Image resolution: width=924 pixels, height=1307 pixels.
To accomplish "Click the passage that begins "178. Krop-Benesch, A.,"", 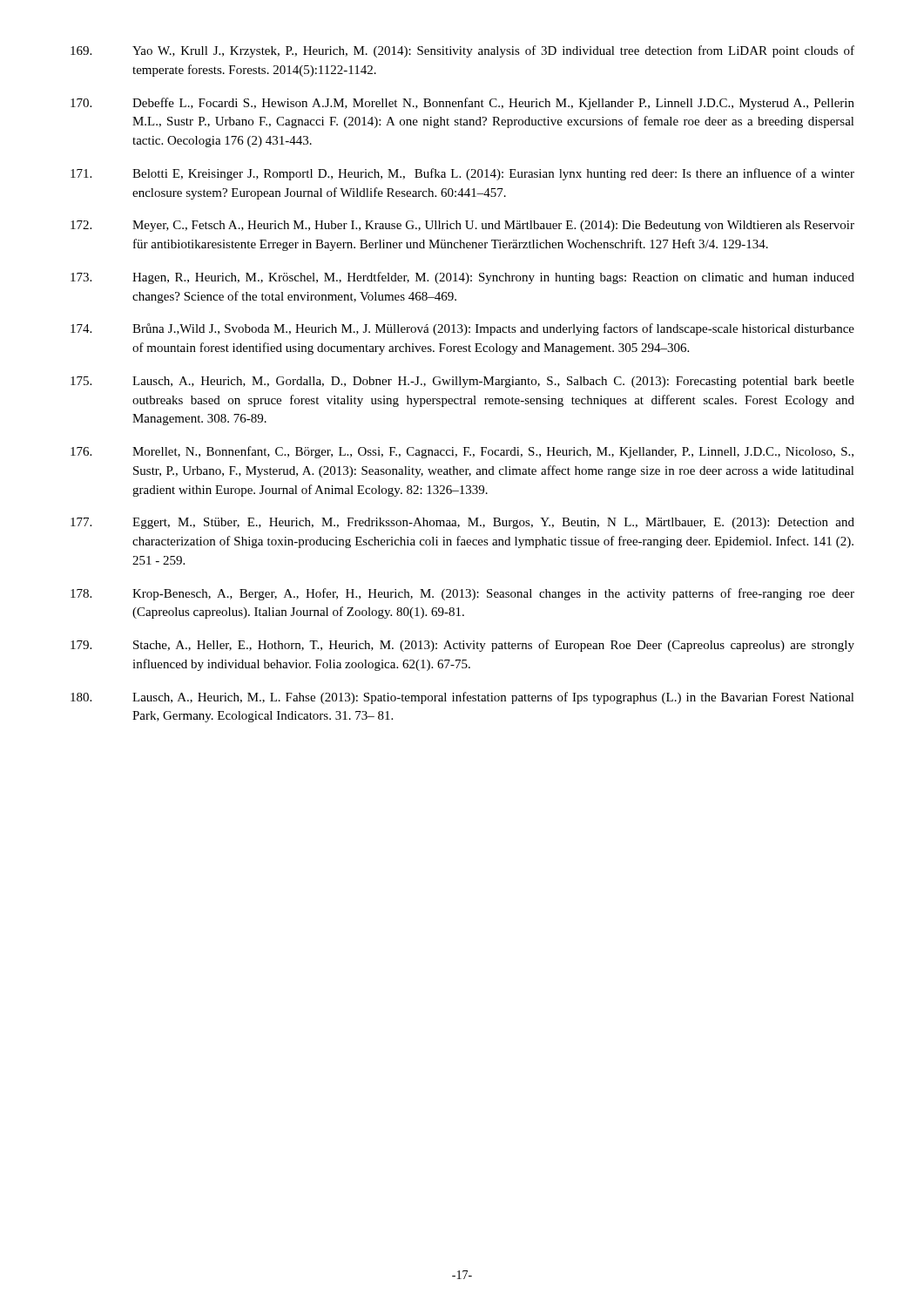I will 462,603.
